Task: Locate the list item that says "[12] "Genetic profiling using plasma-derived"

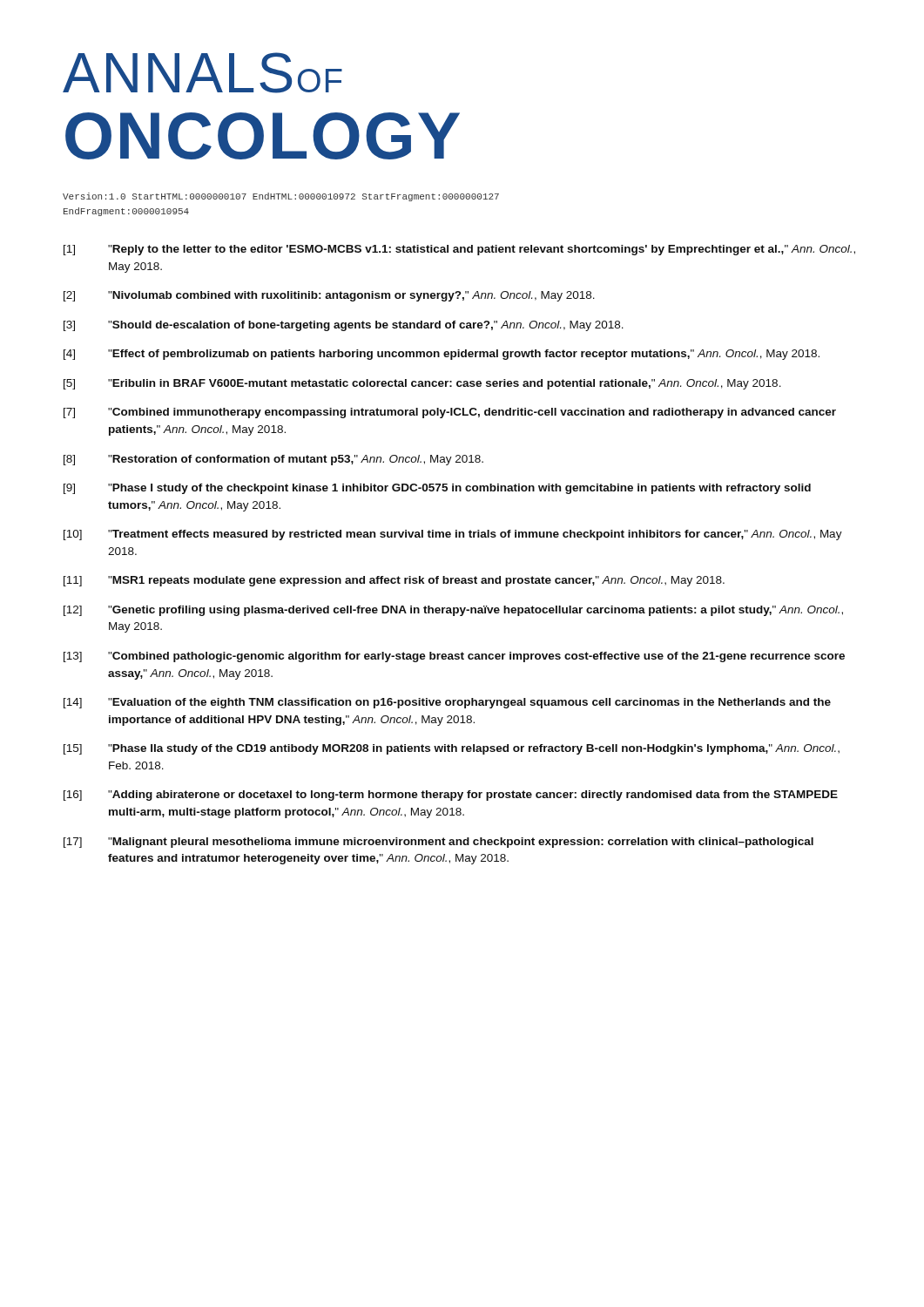Action: pyautogui.click(x=462, y=618)
